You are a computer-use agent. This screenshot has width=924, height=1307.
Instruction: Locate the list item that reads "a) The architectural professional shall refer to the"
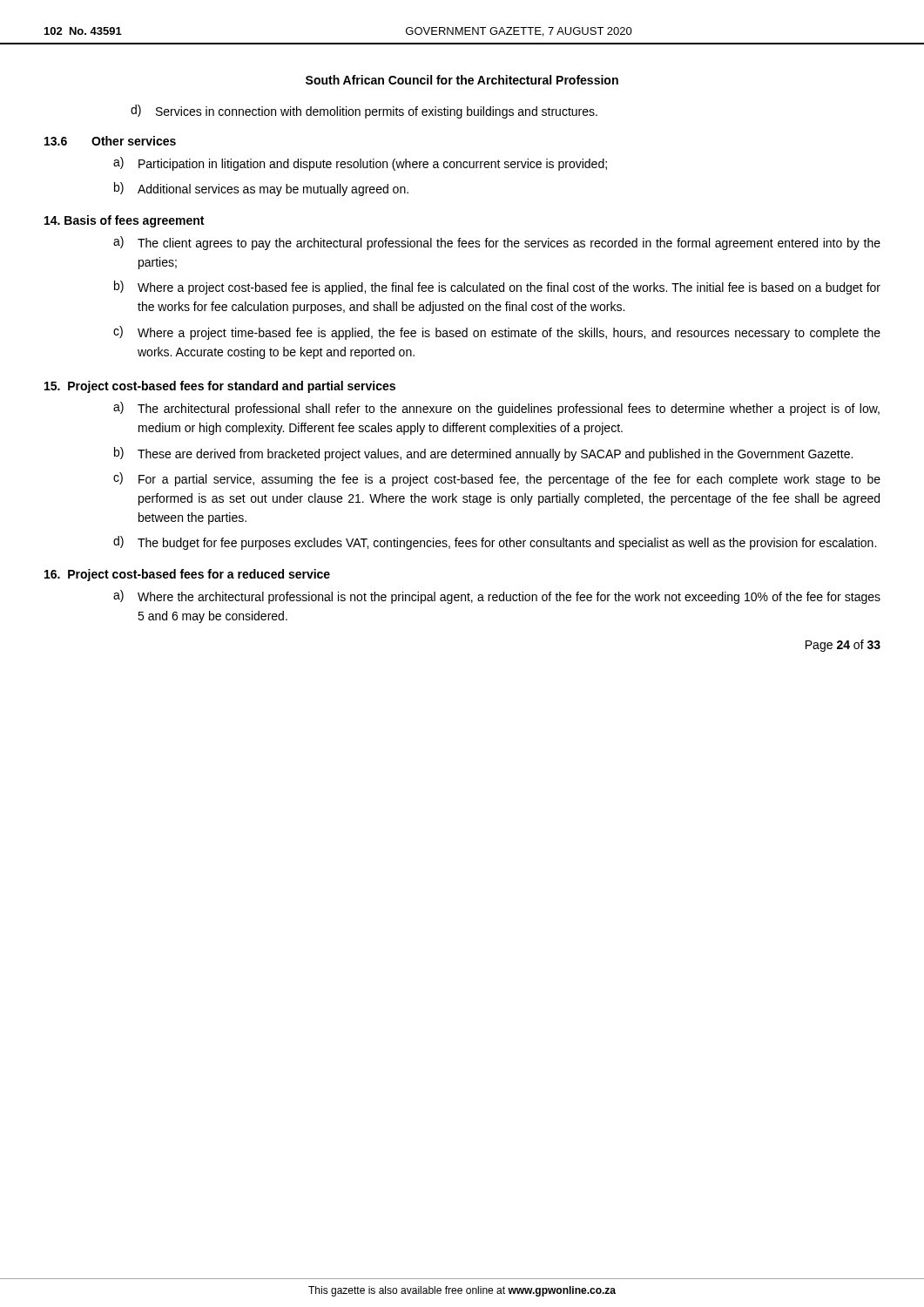tap(497, 419)
